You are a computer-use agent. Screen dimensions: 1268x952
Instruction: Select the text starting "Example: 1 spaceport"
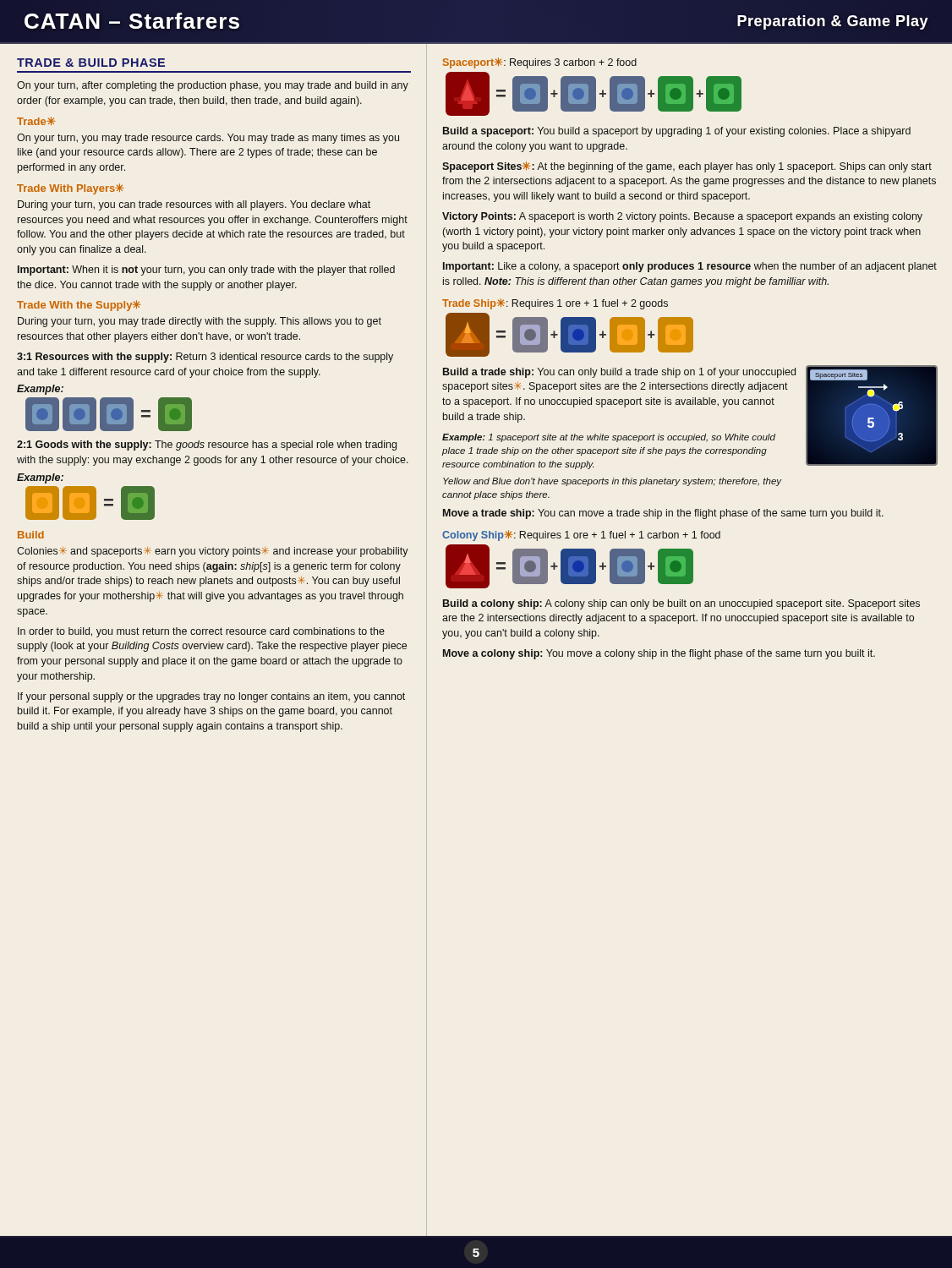609,450
